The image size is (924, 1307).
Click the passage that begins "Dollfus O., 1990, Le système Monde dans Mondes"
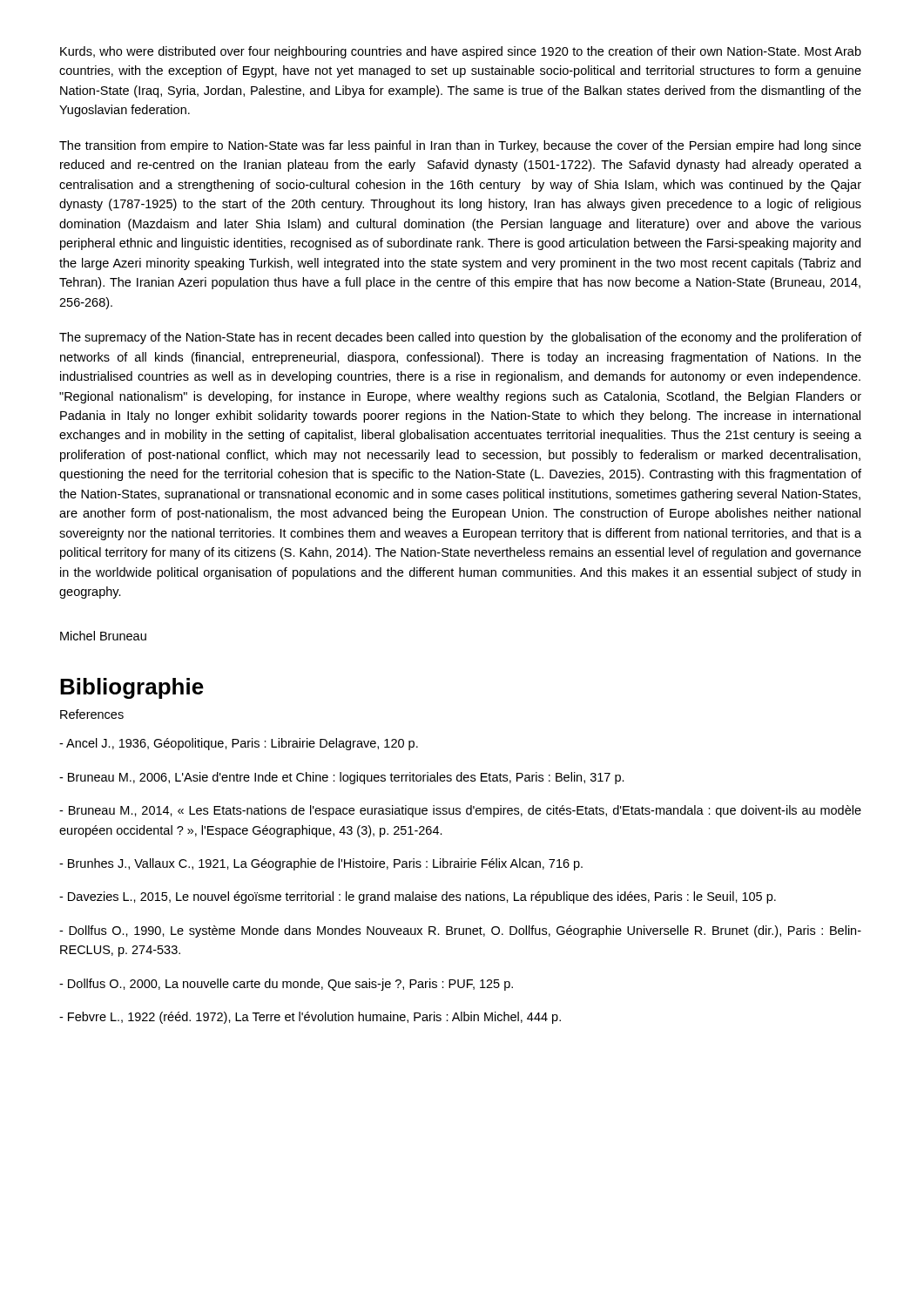(x=460, y=940)
